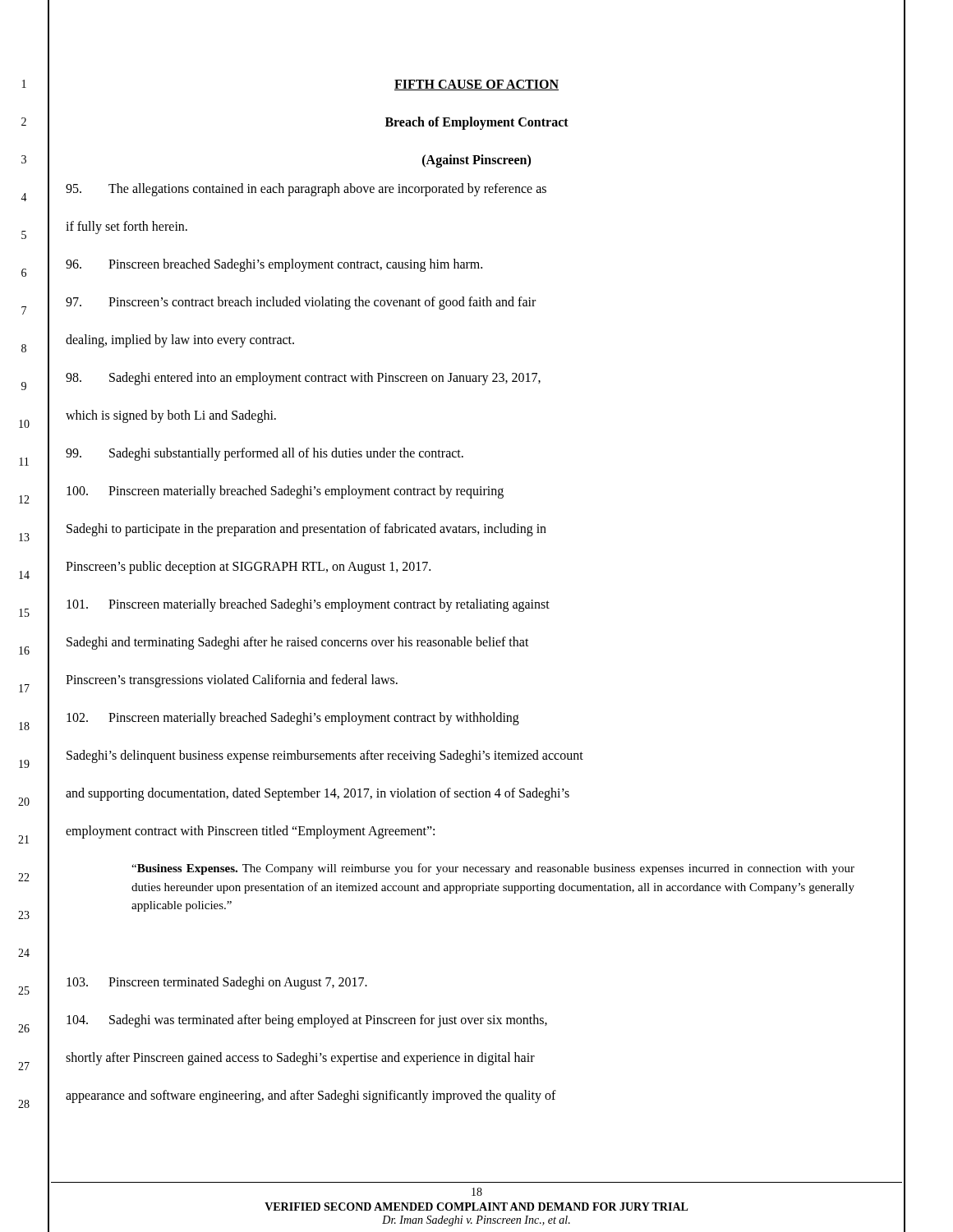Locate the block of text that opens with "97. Pinscreen’s contract breach included"
953x1232 pixels.
click(x=476, y=302)
